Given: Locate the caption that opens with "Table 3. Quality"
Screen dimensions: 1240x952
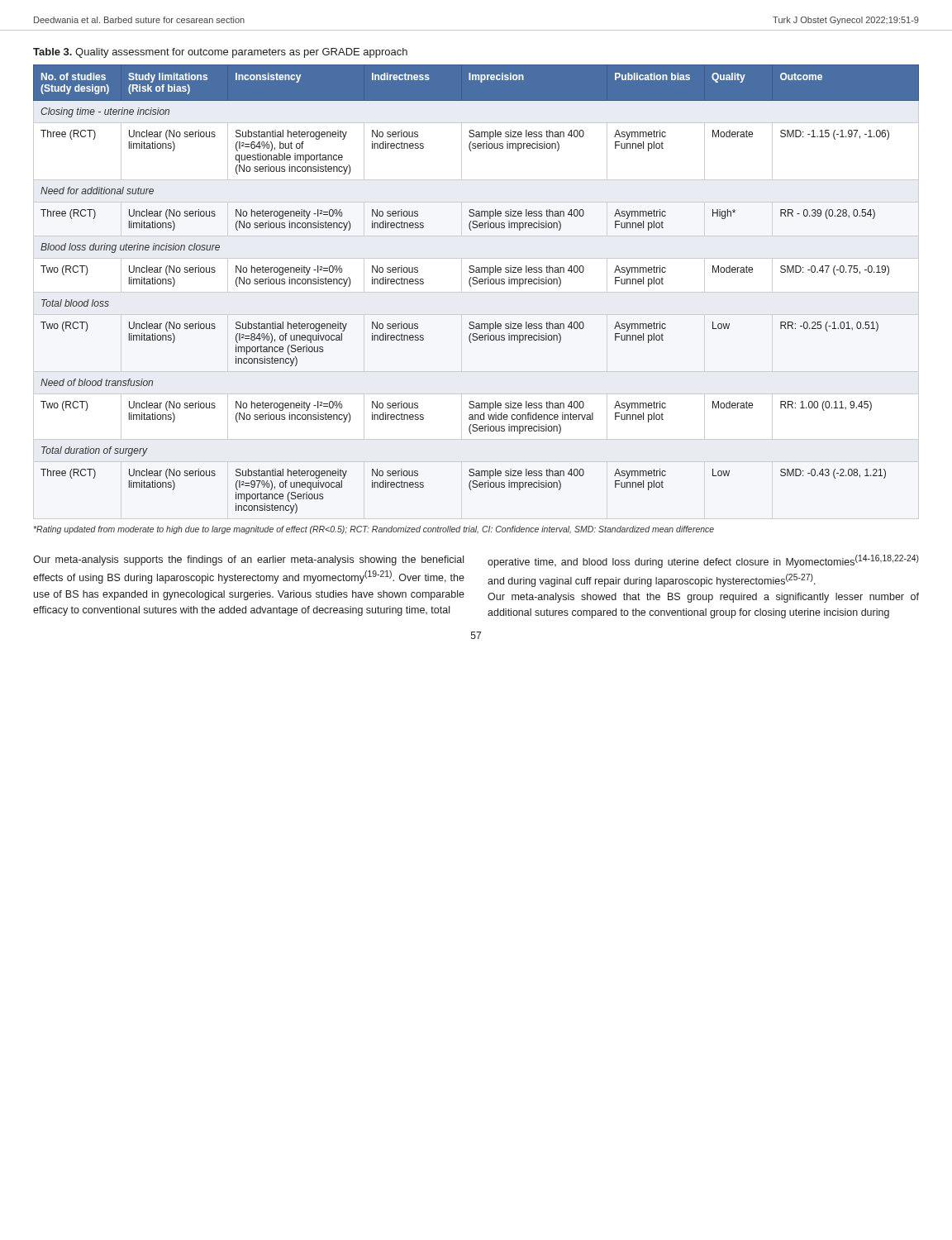Looking at the screenshot, I should (220, 52).
